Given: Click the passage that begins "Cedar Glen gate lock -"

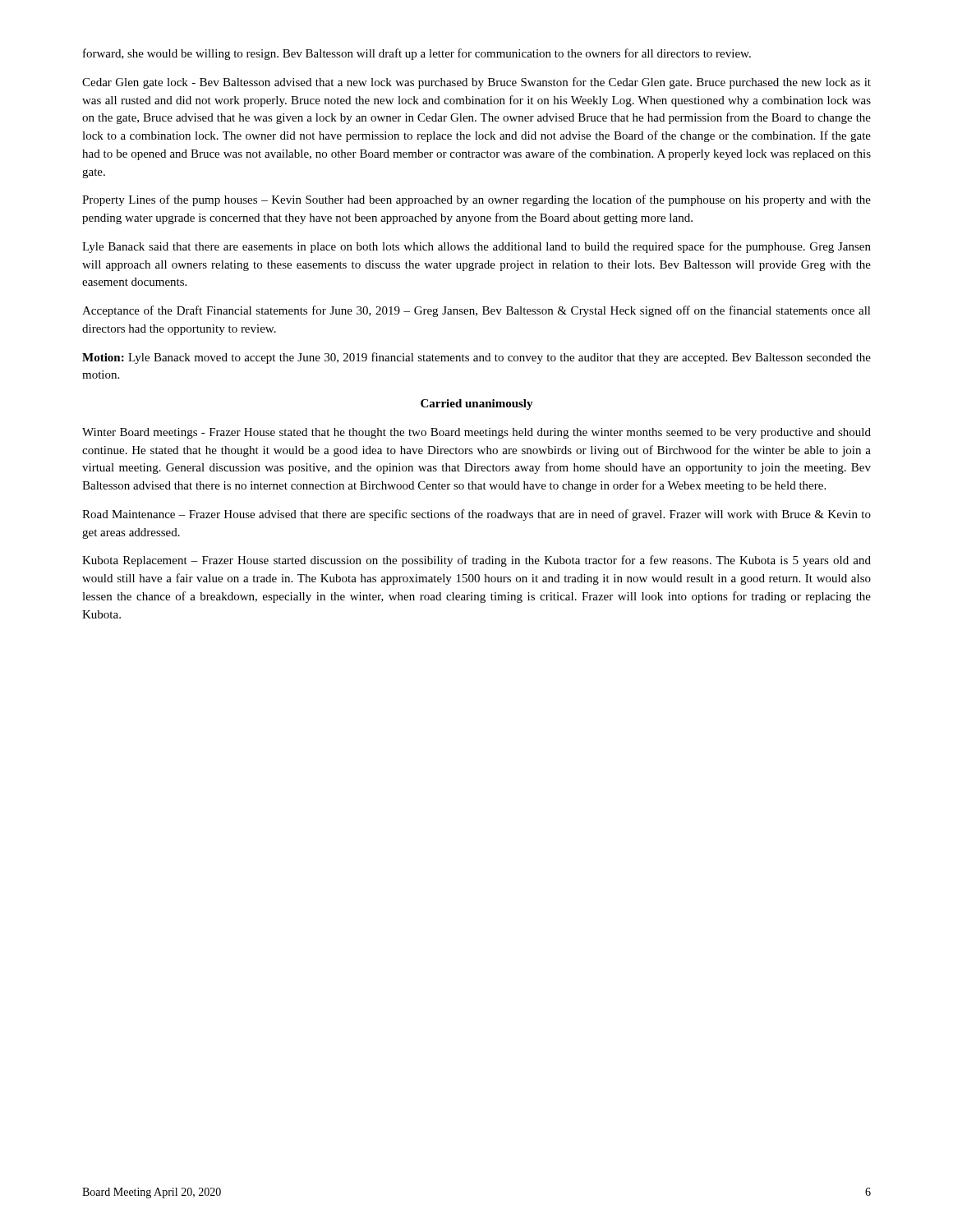Looking at the screenshot, I should point(476,127).
